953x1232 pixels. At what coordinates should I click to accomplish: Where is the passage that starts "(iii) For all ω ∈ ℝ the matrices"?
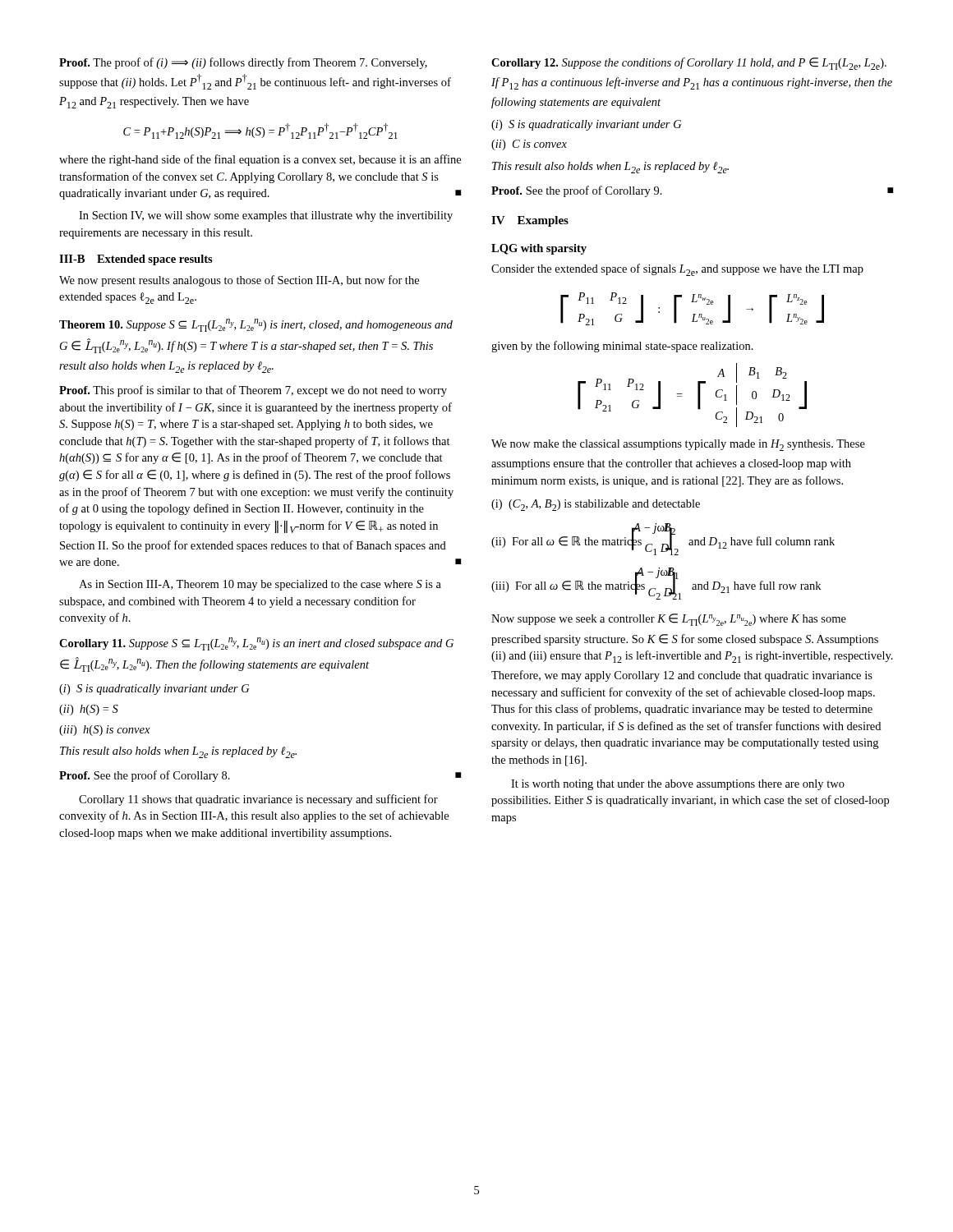tap(656, 584)
